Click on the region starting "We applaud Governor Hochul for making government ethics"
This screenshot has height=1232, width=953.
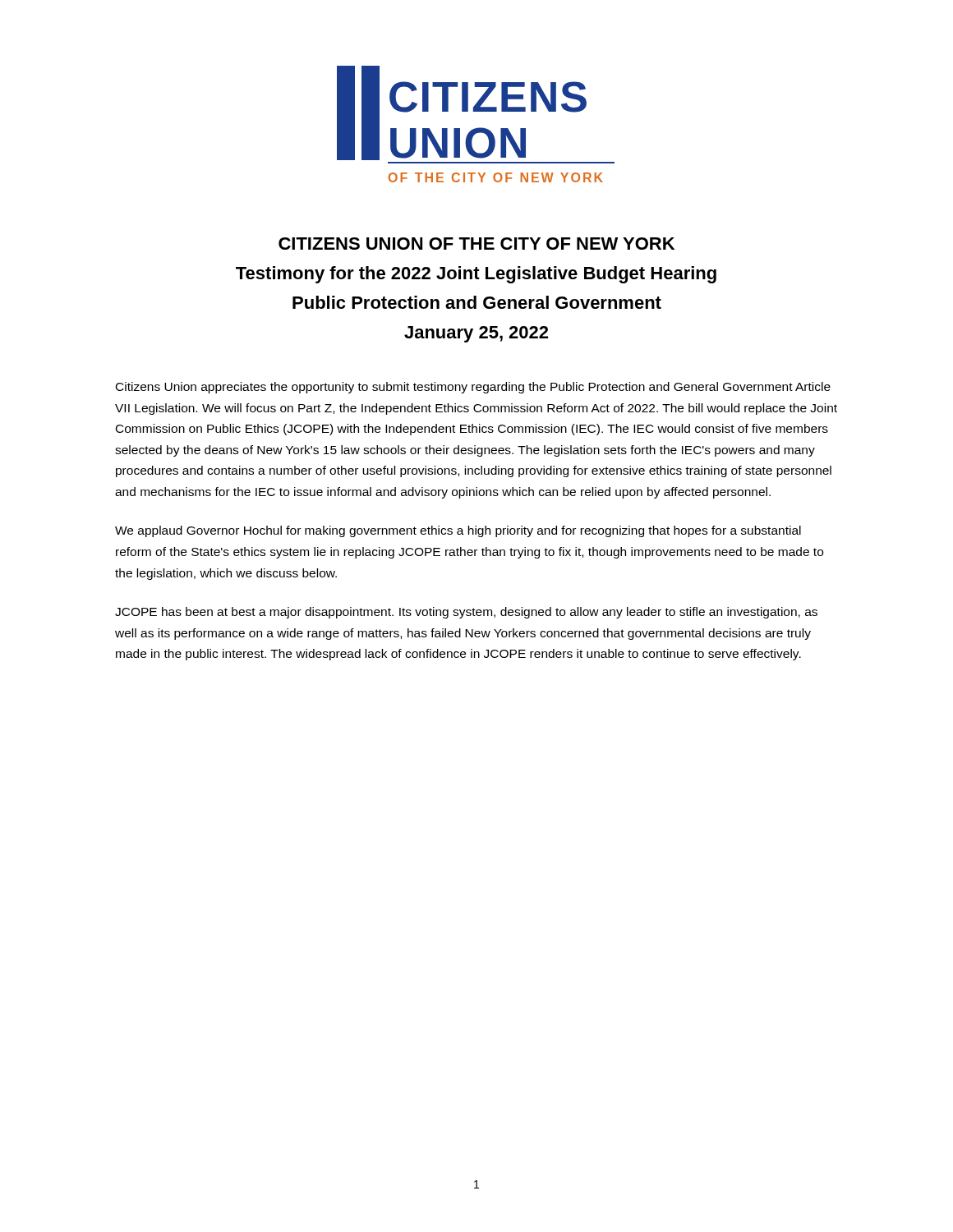coord(469,551)
